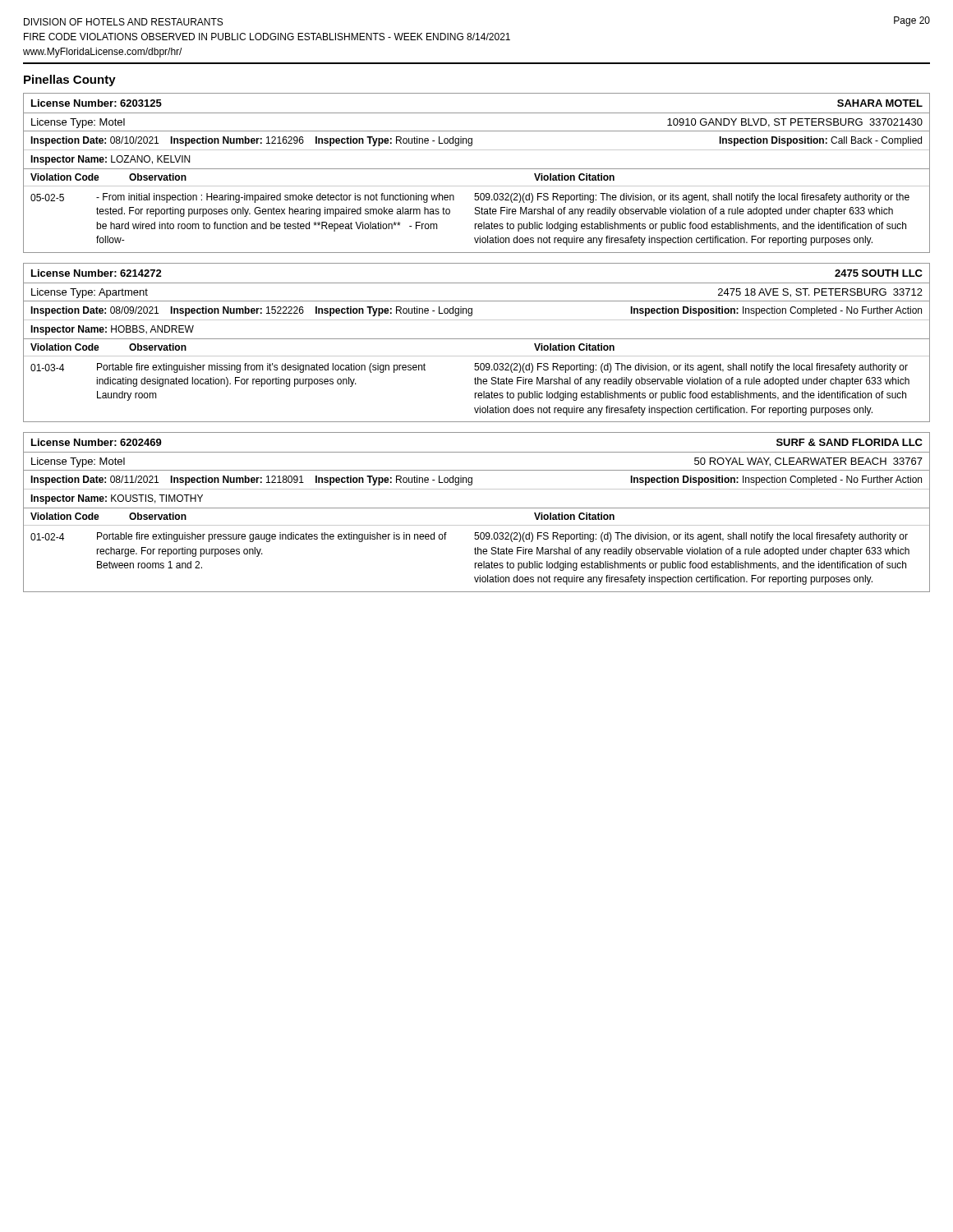Locate the table with the text "License Number: 6203125"
953x1232 pixels.
[476, 173]
